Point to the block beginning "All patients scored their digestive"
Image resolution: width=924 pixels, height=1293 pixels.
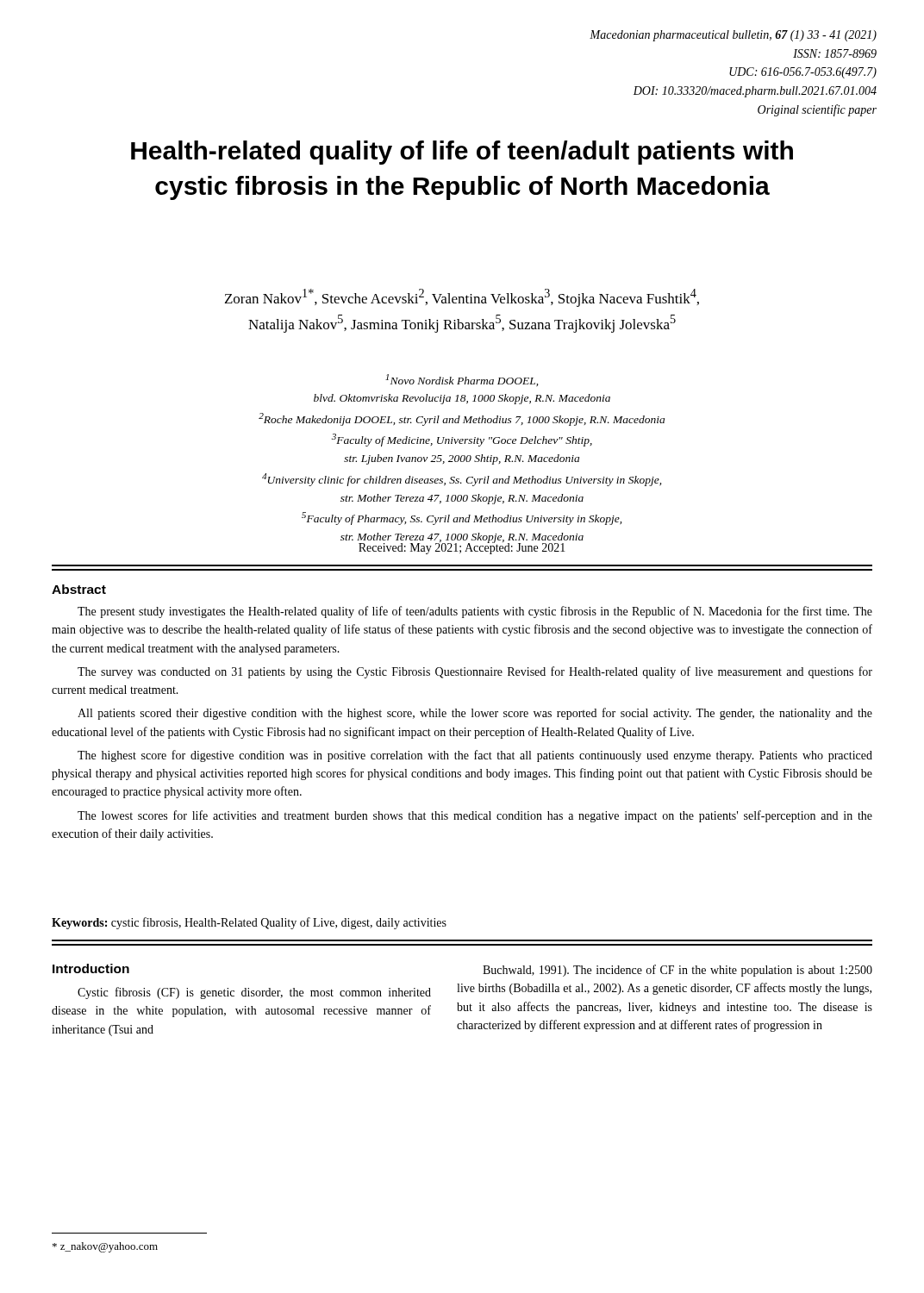click(x=462, y=723)
